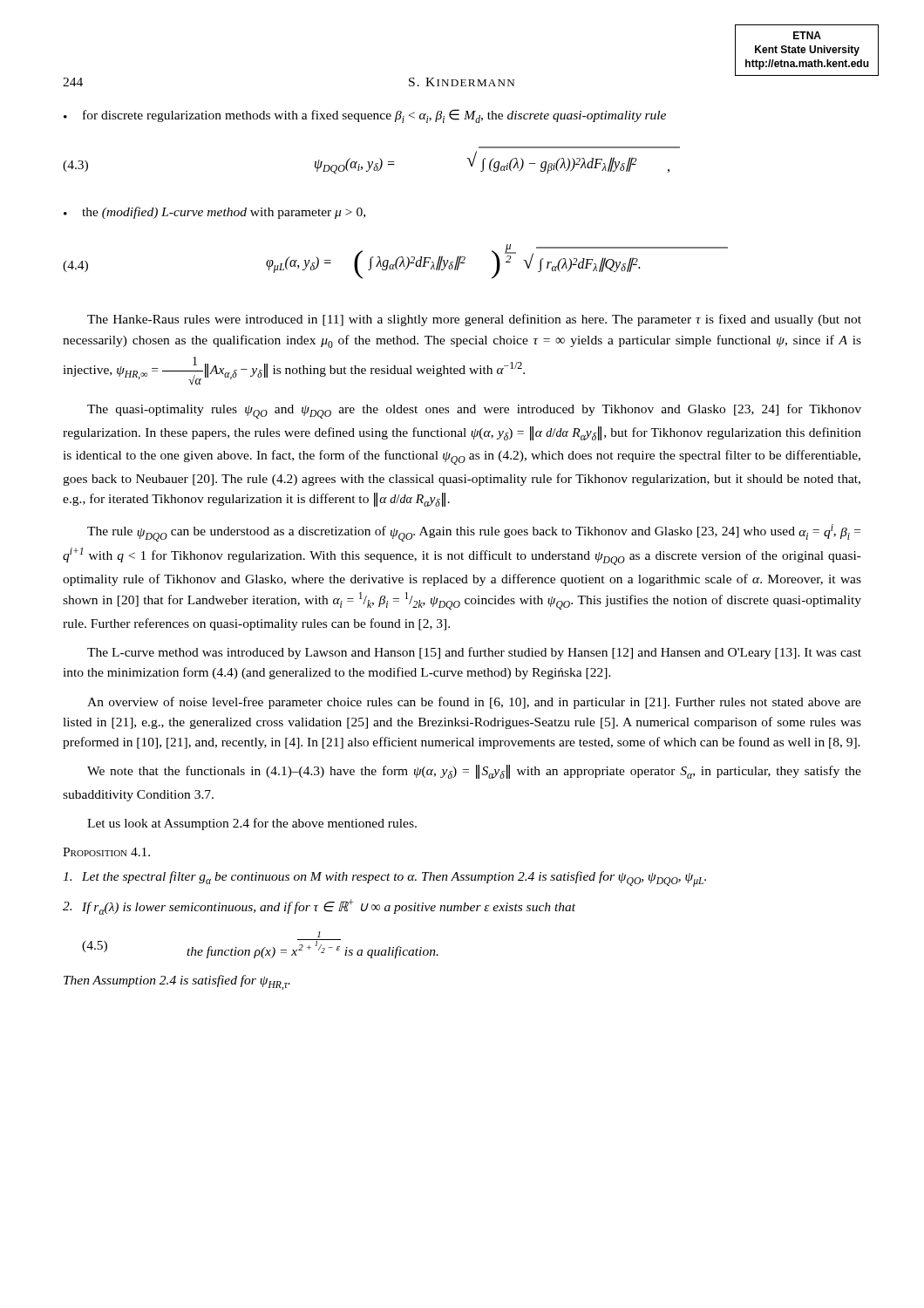924x1308 pixels.
Task: Select the text block with the text "An overview of noise level-free"
Action: pos(462,721)
